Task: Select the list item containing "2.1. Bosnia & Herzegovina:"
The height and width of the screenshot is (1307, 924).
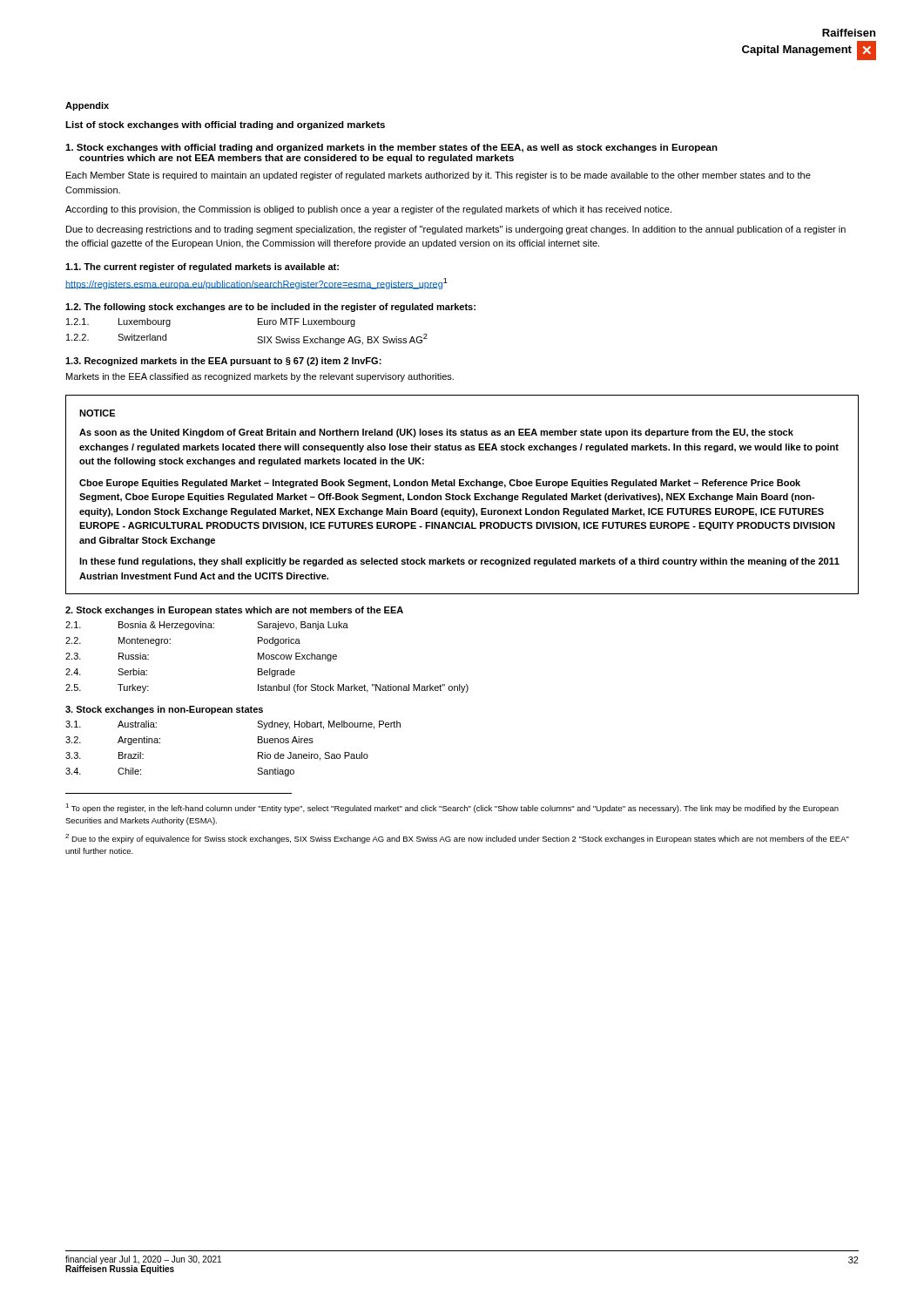Action: (207, 626)
